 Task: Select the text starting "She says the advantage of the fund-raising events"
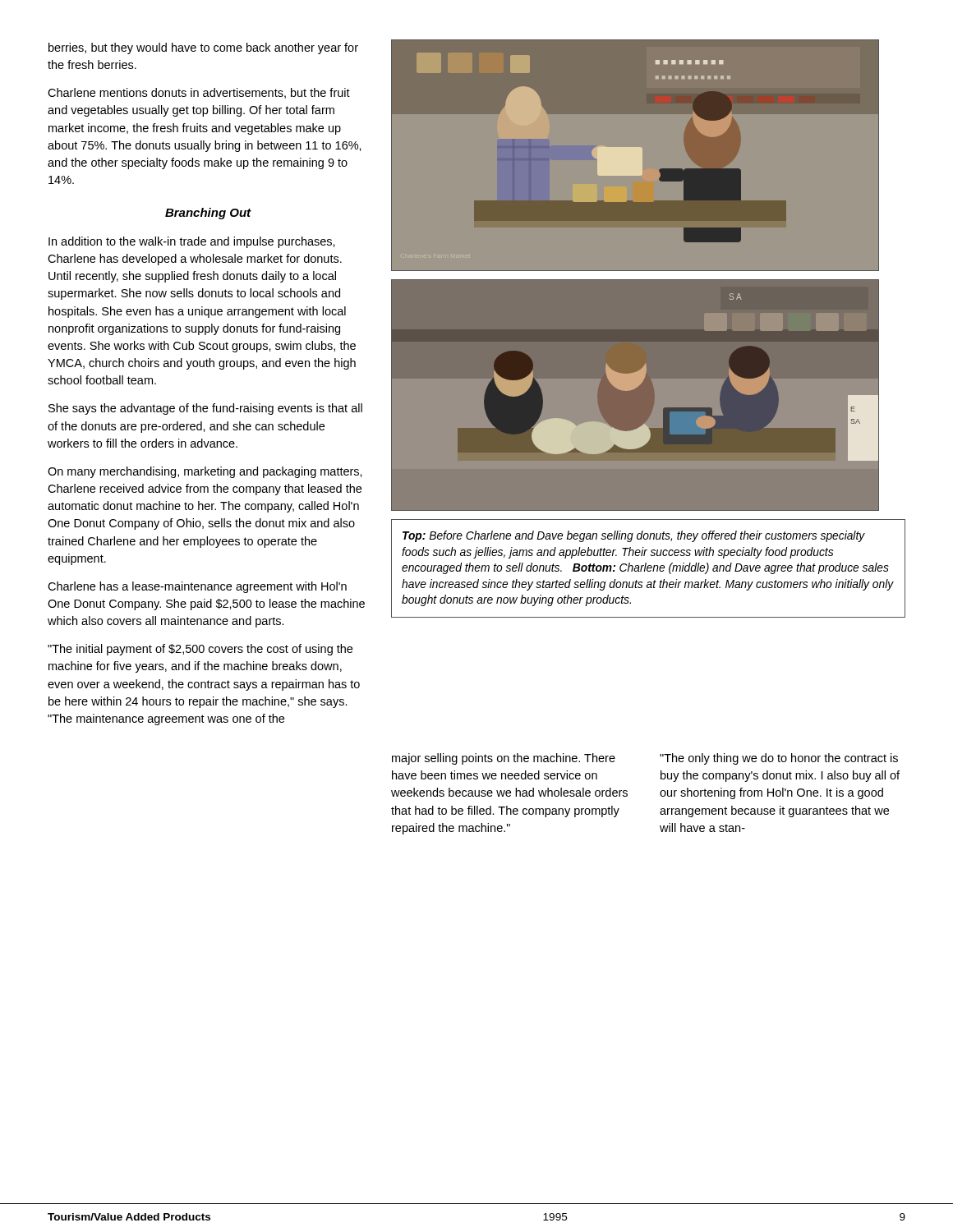[205, 426]
